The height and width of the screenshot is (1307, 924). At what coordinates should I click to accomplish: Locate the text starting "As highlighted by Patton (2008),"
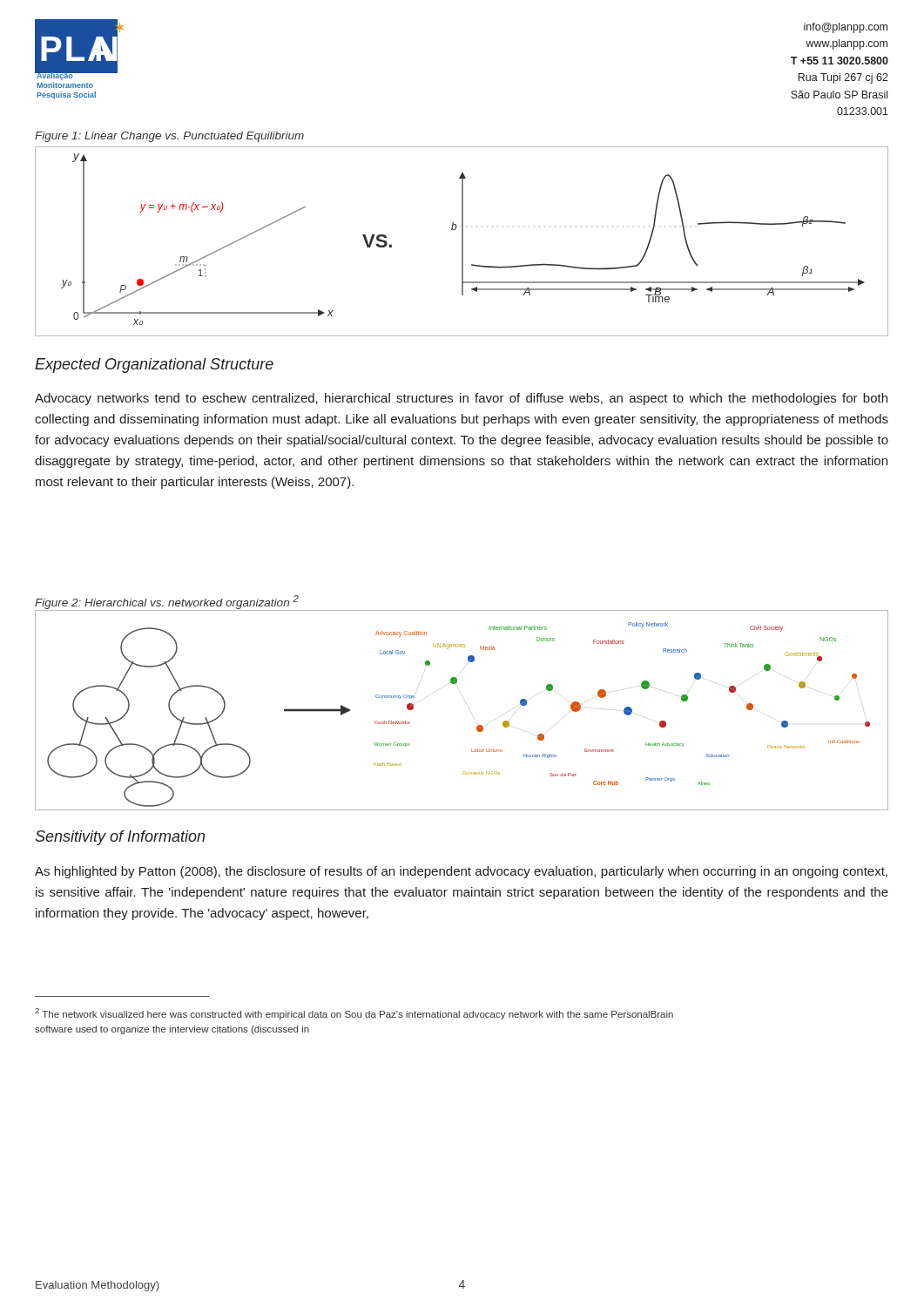click(x=462, y=892)
